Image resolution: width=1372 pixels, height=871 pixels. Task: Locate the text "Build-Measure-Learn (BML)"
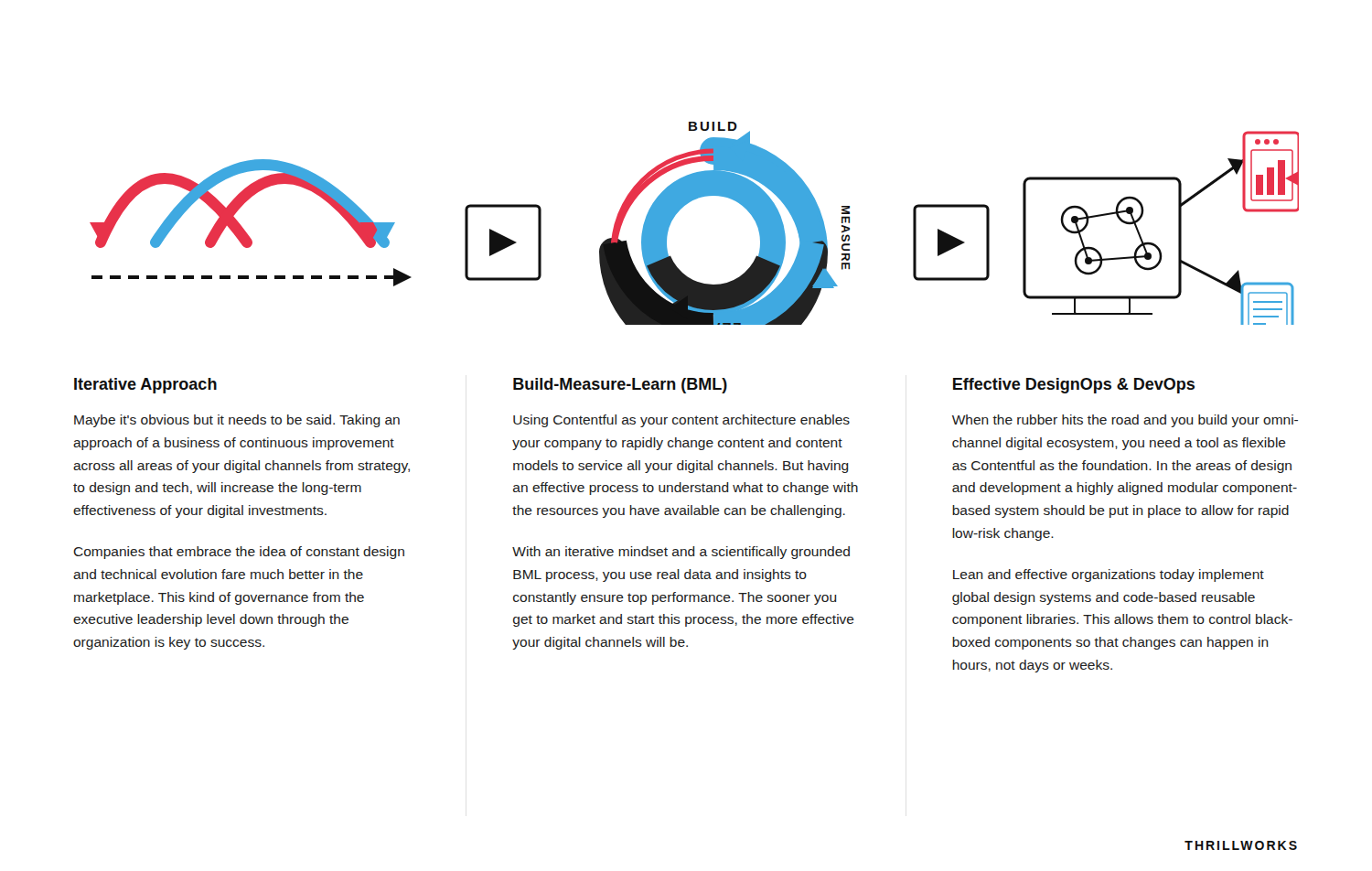(x=620, y=384)
